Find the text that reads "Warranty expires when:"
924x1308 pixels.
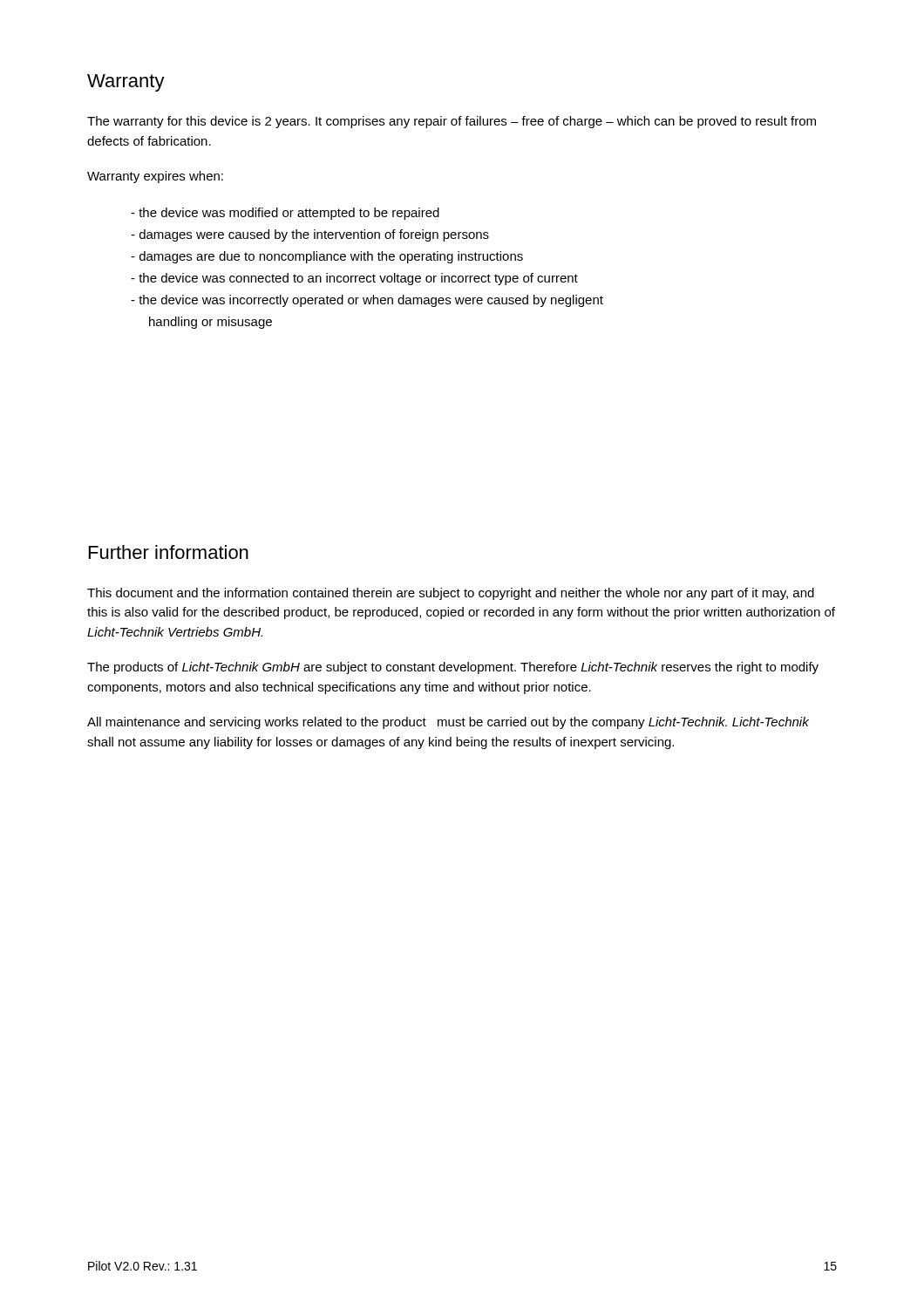pos(155,177)
